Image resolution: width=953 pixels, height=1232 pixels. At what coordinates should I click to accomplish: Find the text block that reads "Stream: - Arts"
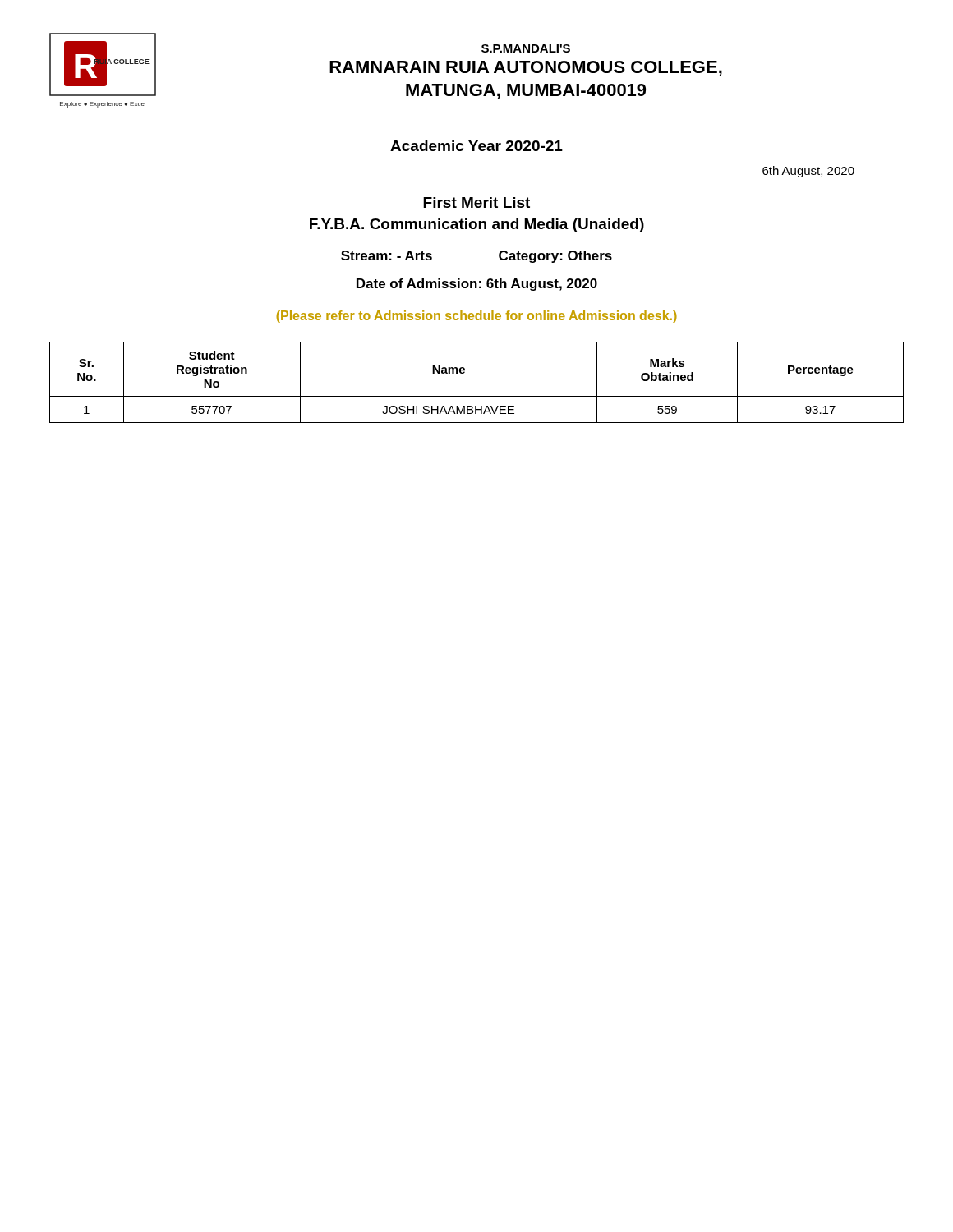(x=391, y=255)
